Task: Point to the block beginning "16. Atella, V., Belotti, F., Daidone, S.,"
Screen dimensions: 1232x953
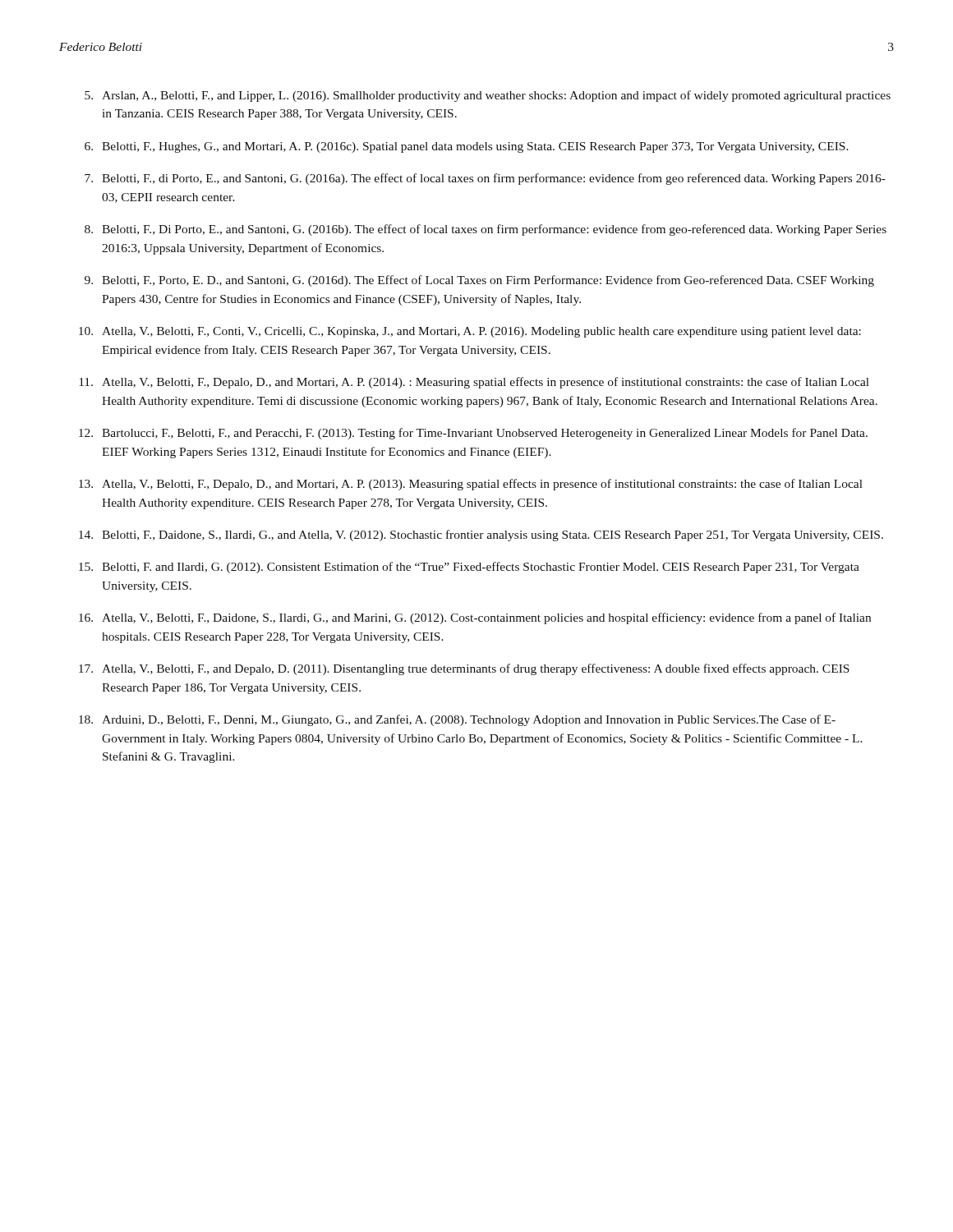Action: pos(476,627)
